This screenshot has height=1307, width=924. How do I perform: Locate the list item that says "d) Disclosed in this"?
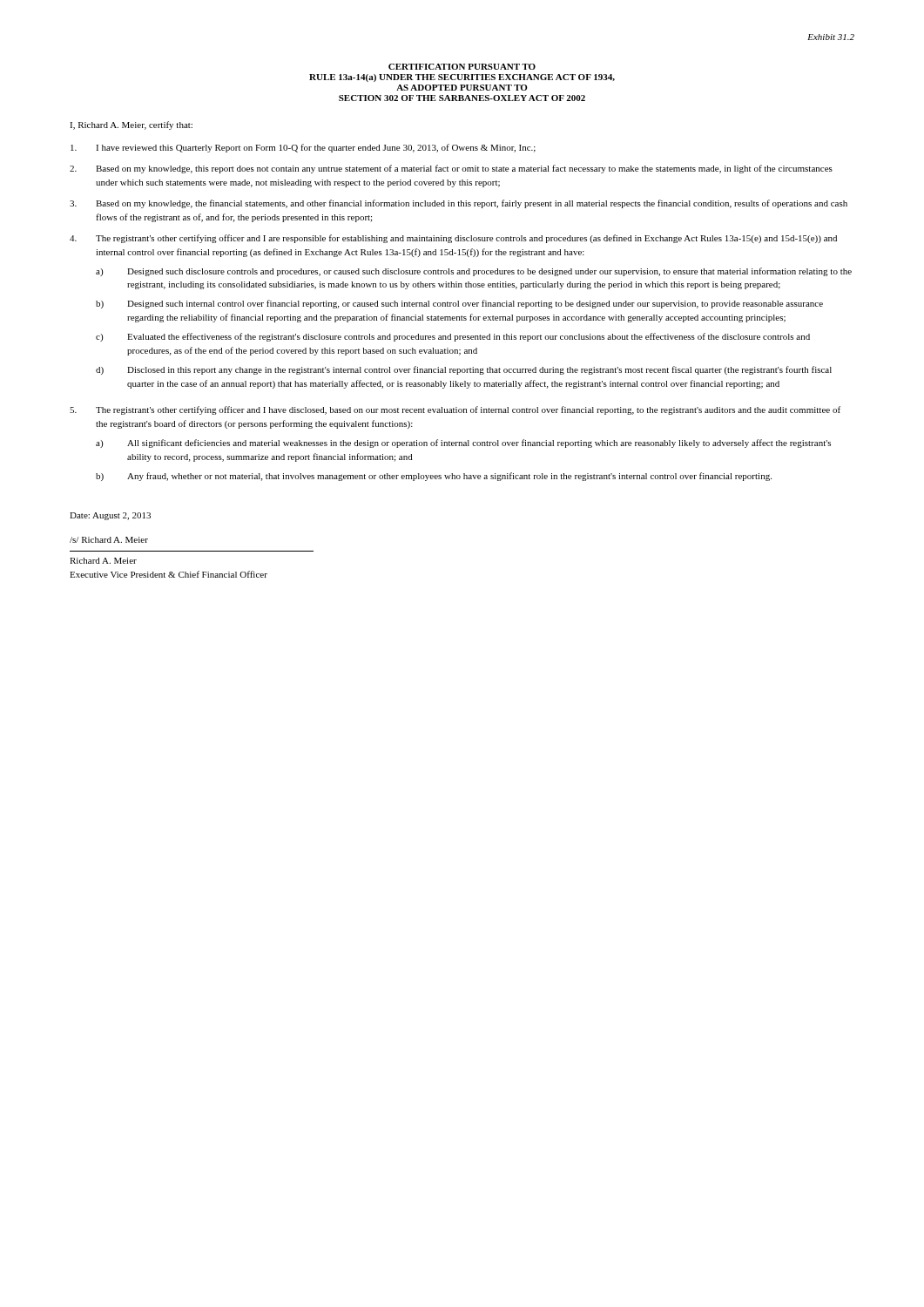pyautogui.click(x=475, y=377)
